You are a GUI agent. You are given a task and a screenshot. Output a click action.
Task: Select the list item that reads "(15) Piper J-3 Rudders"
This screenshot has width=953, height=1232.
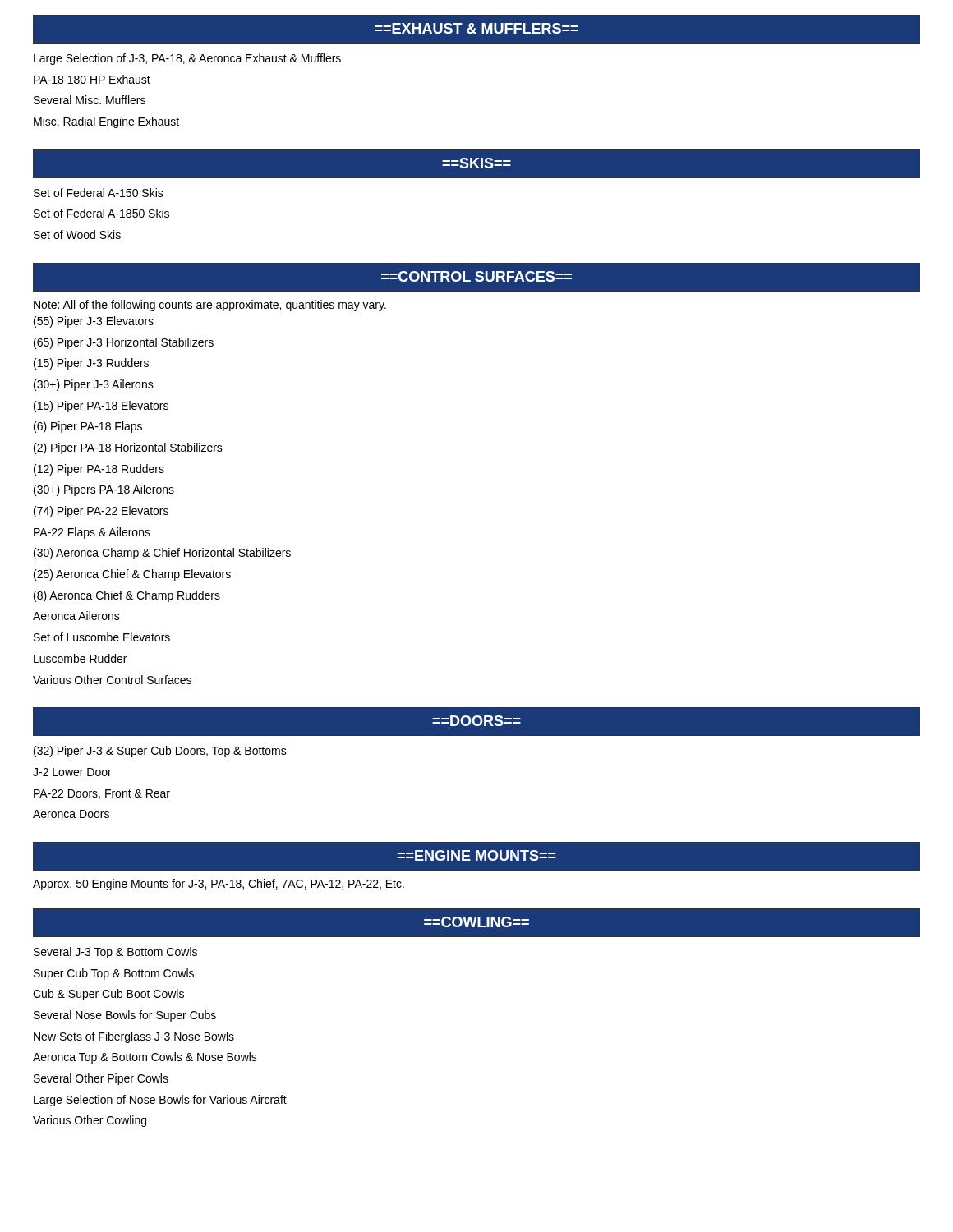pyautogui.click(x=91, y=364)
